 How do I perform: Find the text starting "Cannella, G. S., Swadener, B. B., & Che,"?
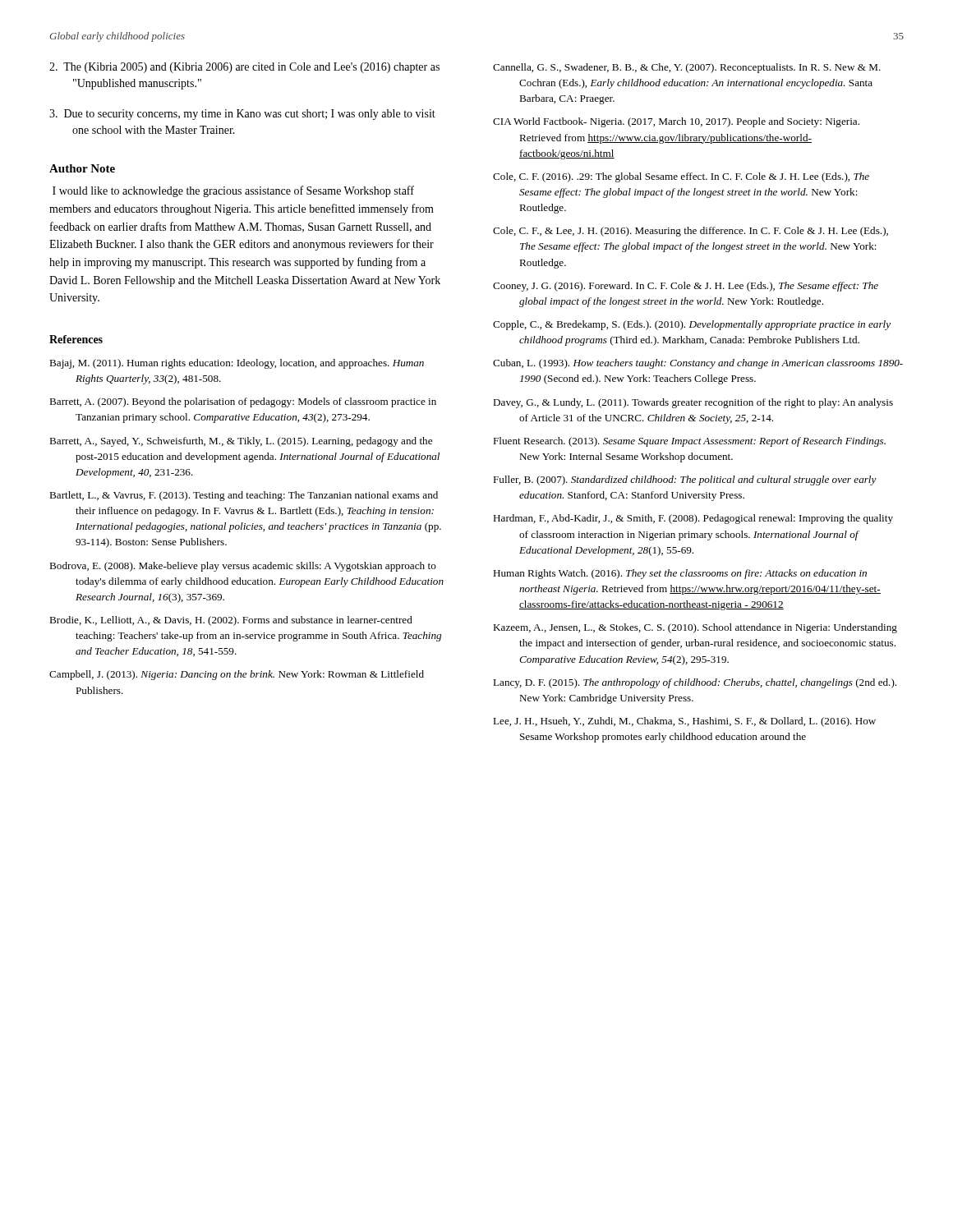point(687,83)
